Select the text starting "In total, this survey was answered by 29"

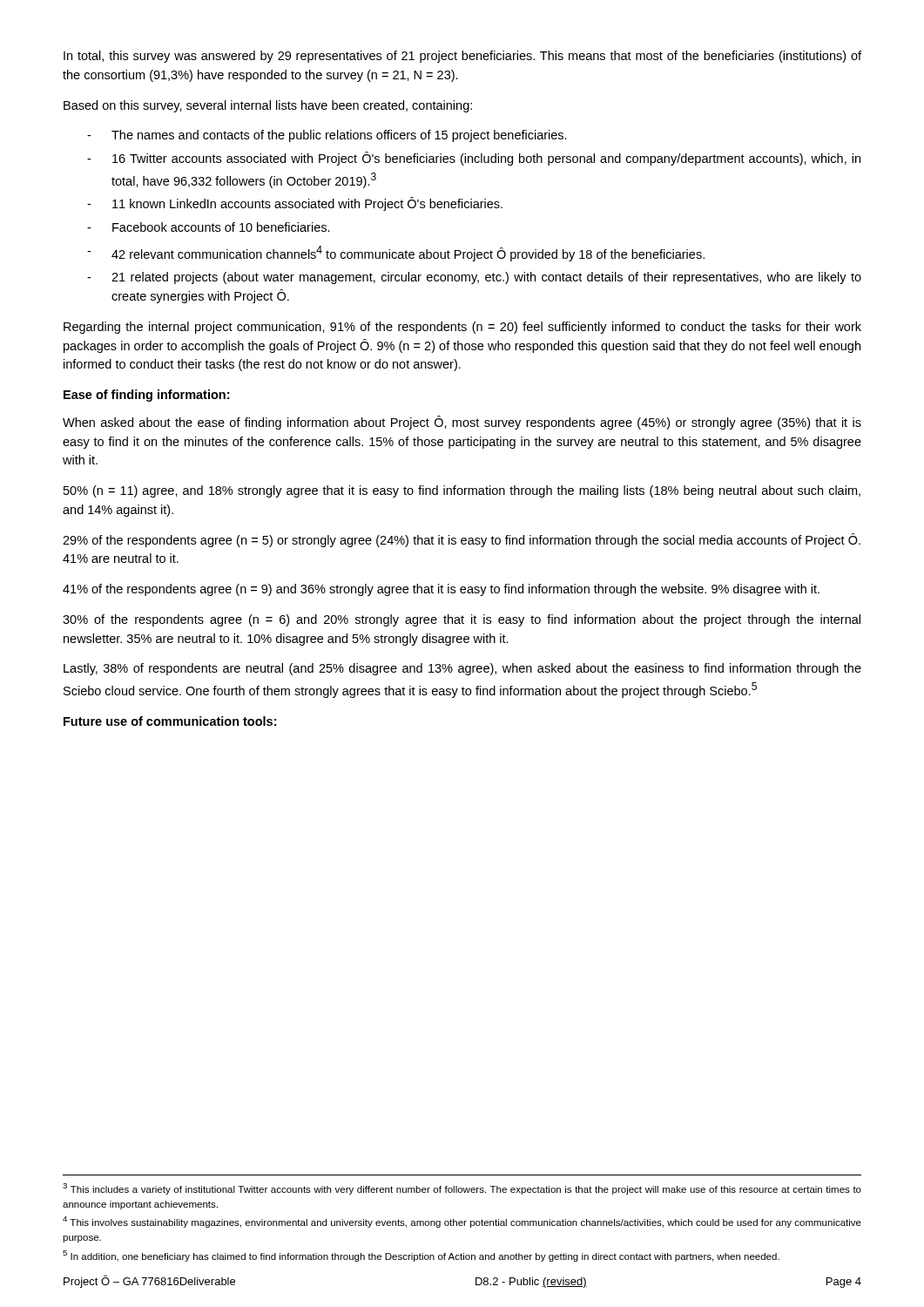click(x=462, y=65)
